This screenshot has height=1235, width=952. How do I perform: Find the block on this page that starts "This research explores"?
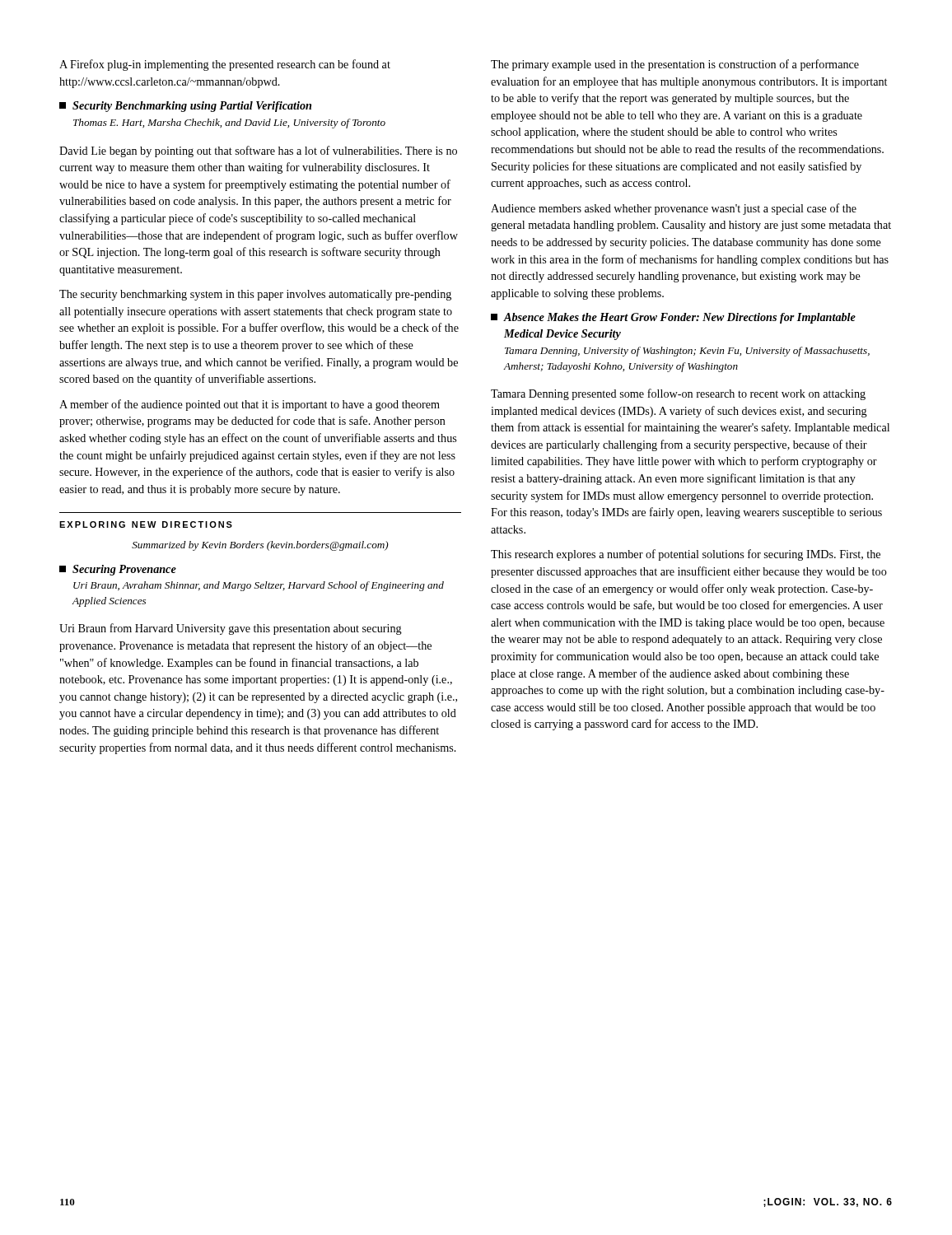[692, 639]
